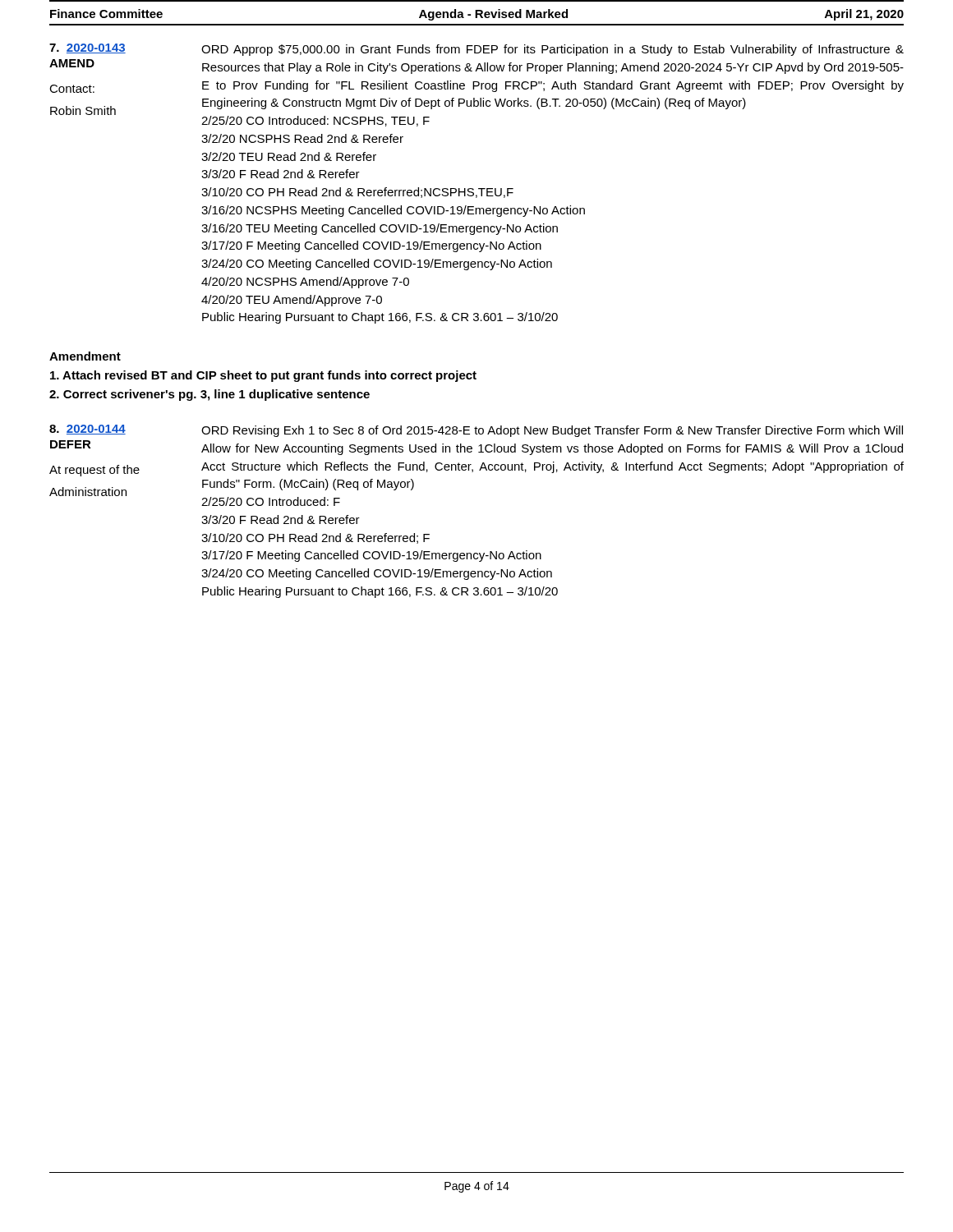Navigate to the text starting "Attach revised BT"

pos(263,375)
